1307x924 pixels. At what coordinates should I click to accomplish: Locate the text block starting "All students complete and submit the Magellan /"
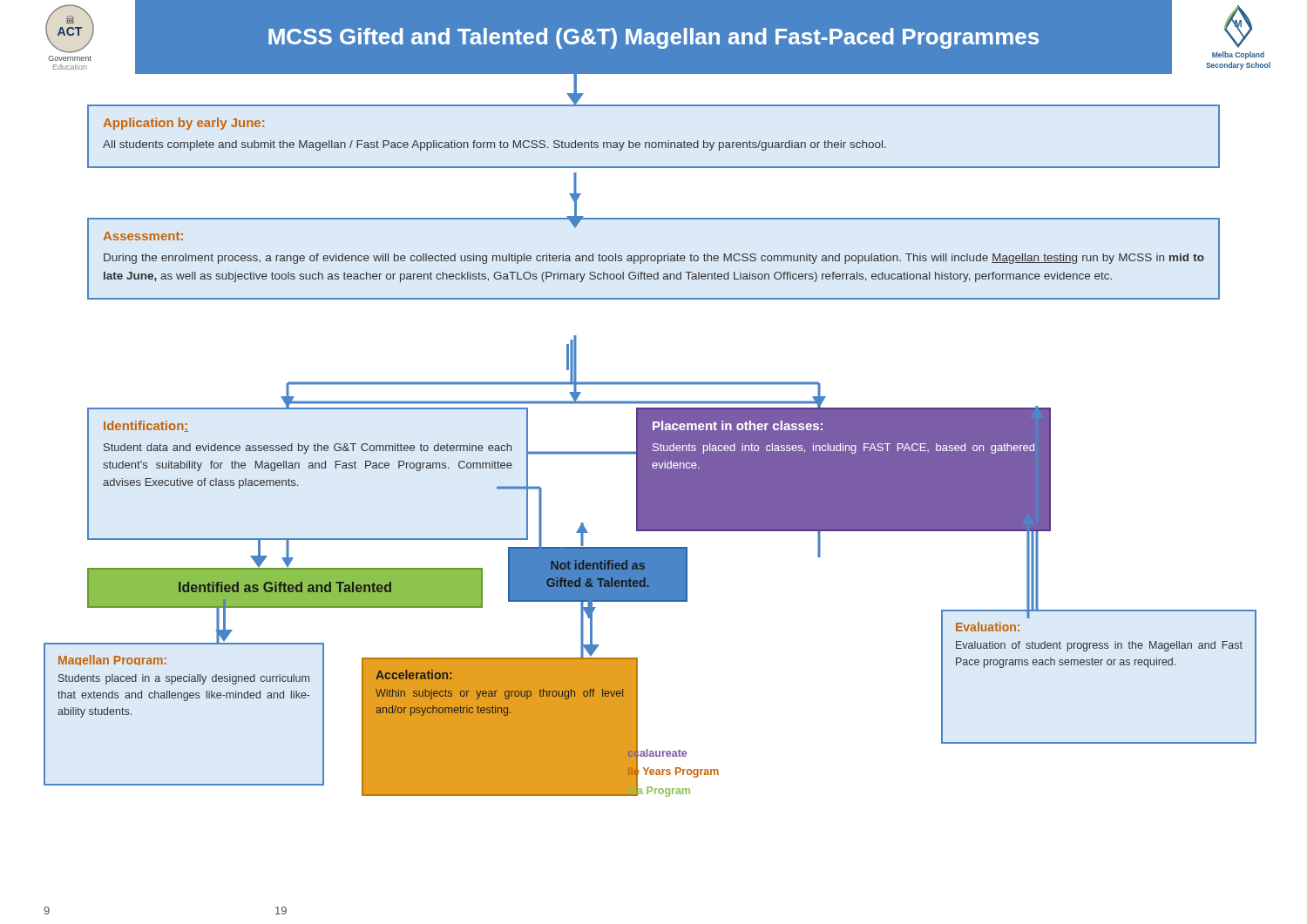(x=654, y=145)
